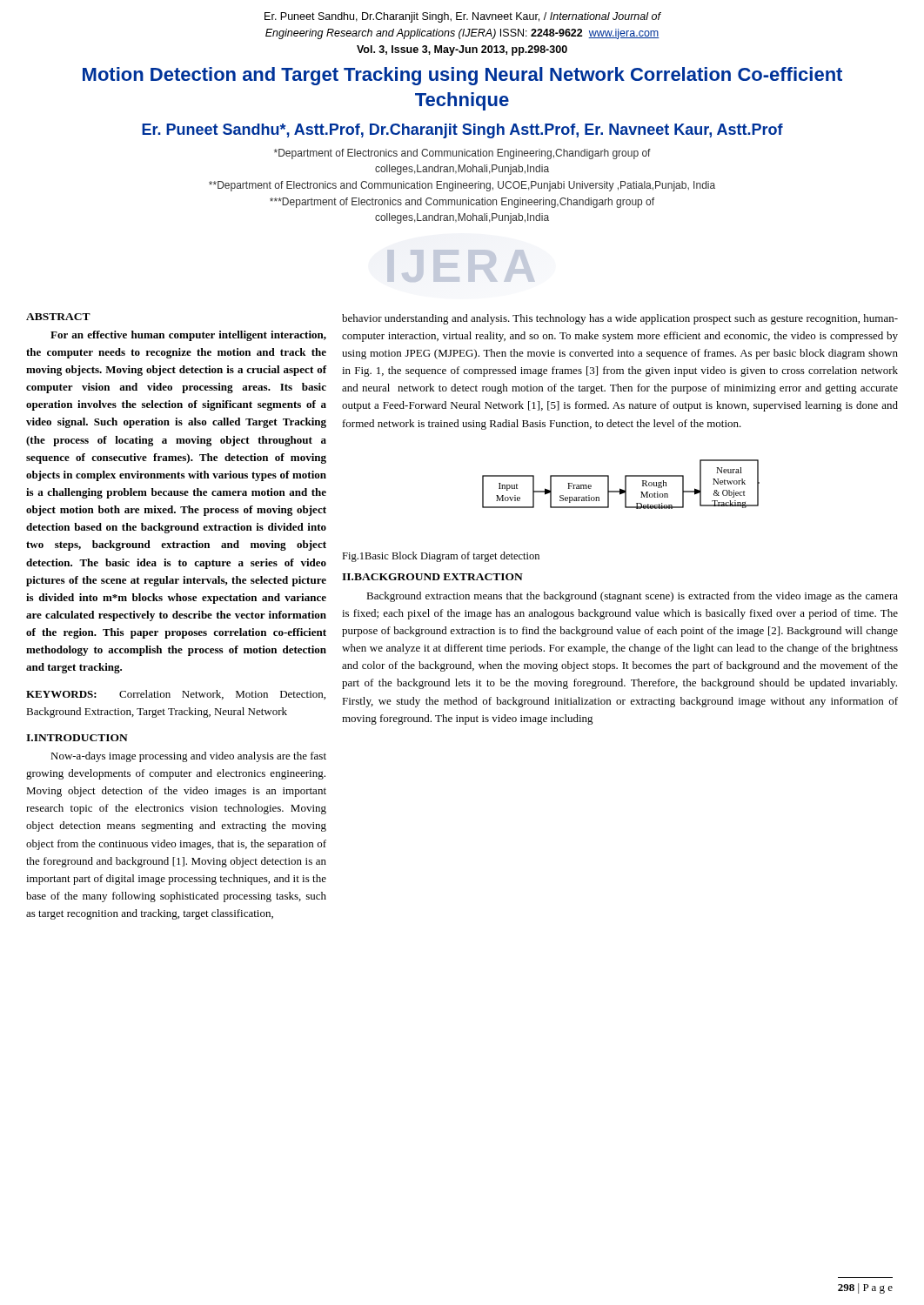Click on the text block containing "Now-a-days image processing"
This screenshot has height=1305, width=924.
[x=176, y=835]
